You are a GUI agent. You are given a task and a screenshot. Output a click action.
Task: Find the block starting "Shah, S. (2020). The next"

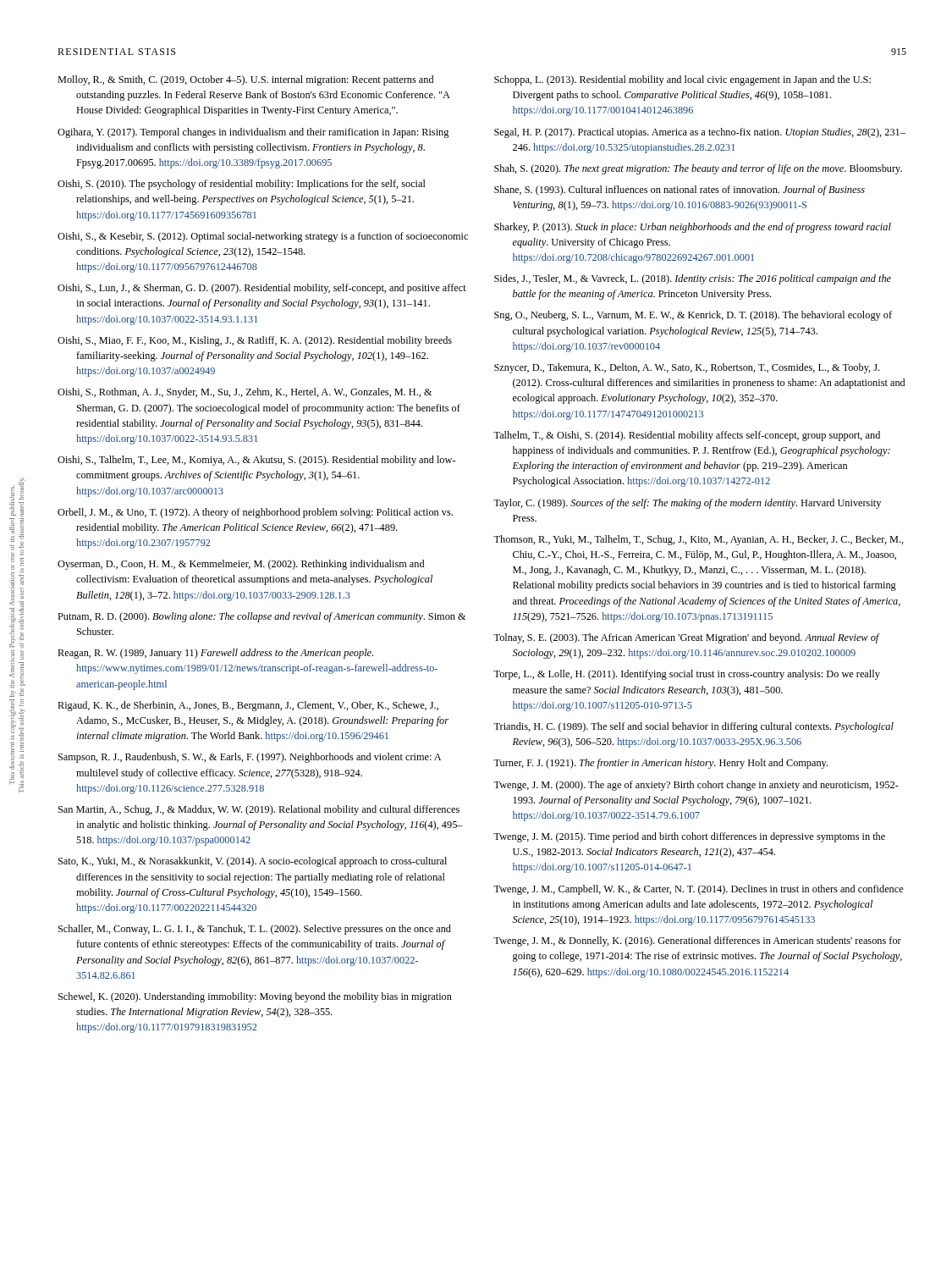click(698, 168)
